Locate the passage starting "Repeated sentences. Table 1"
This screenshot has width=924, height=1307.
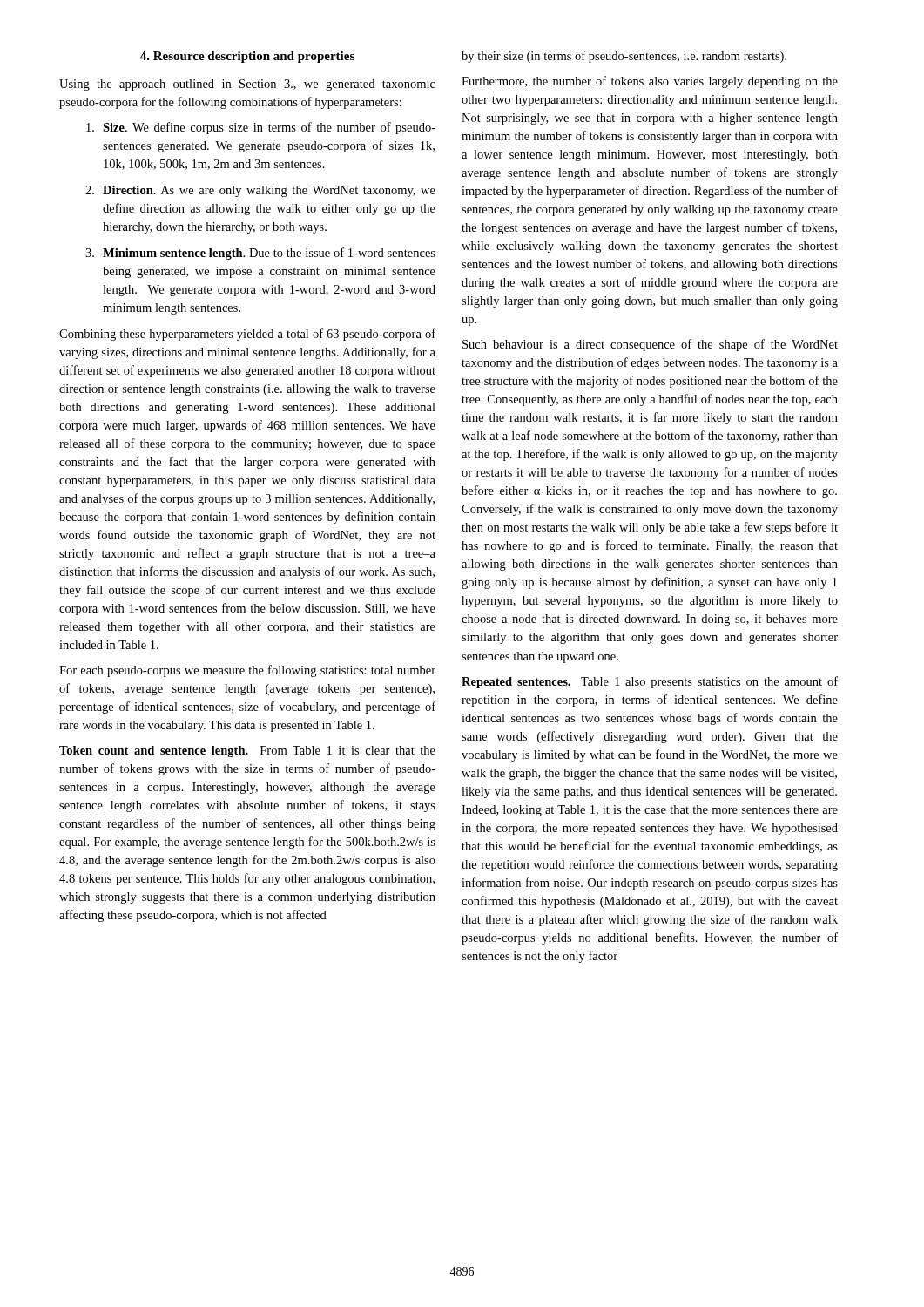point(650,819)
